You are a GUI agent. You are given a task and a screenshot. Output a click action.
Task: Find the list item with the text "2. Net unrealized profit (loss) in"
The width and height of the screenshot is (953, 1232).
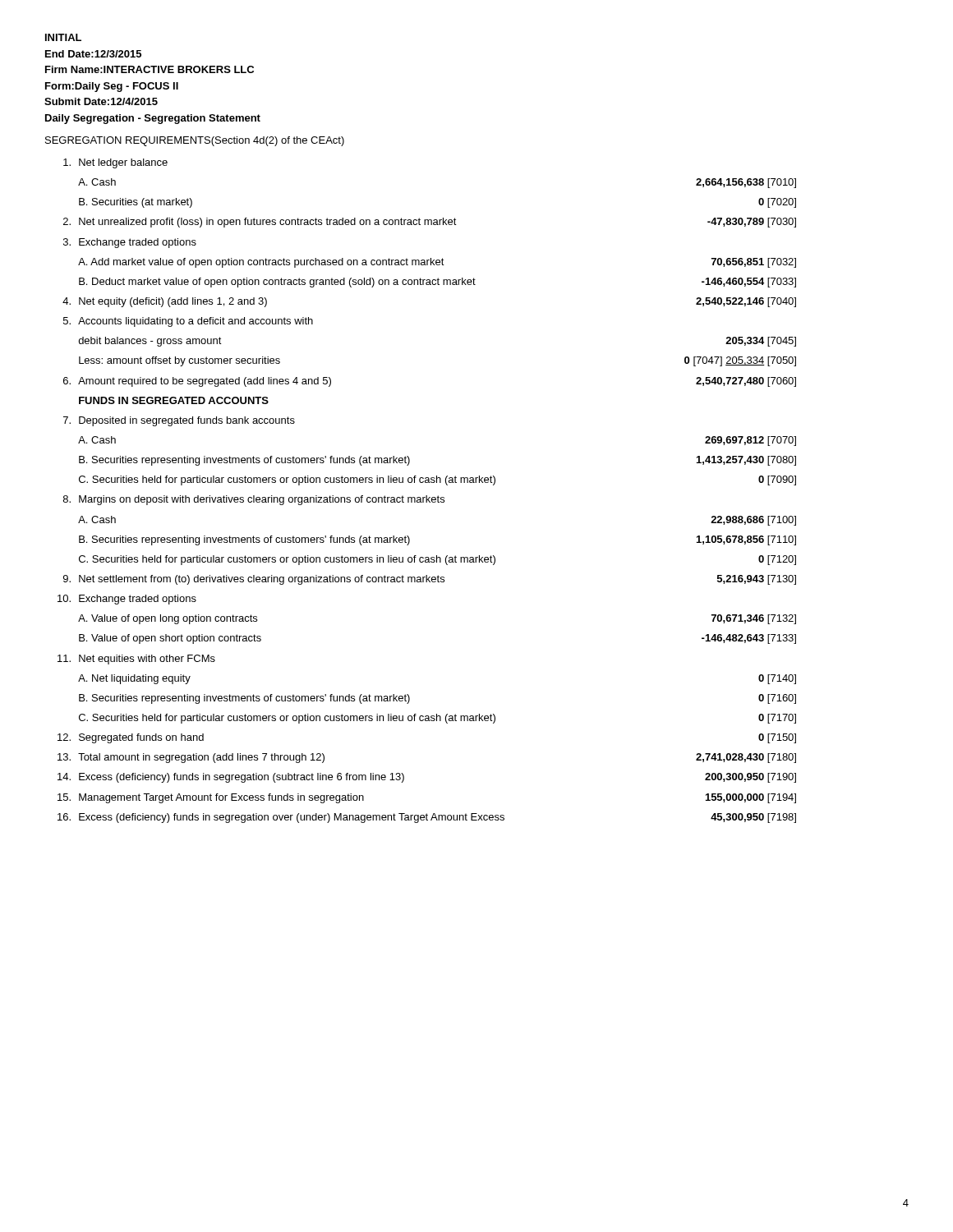click(430, 223)
